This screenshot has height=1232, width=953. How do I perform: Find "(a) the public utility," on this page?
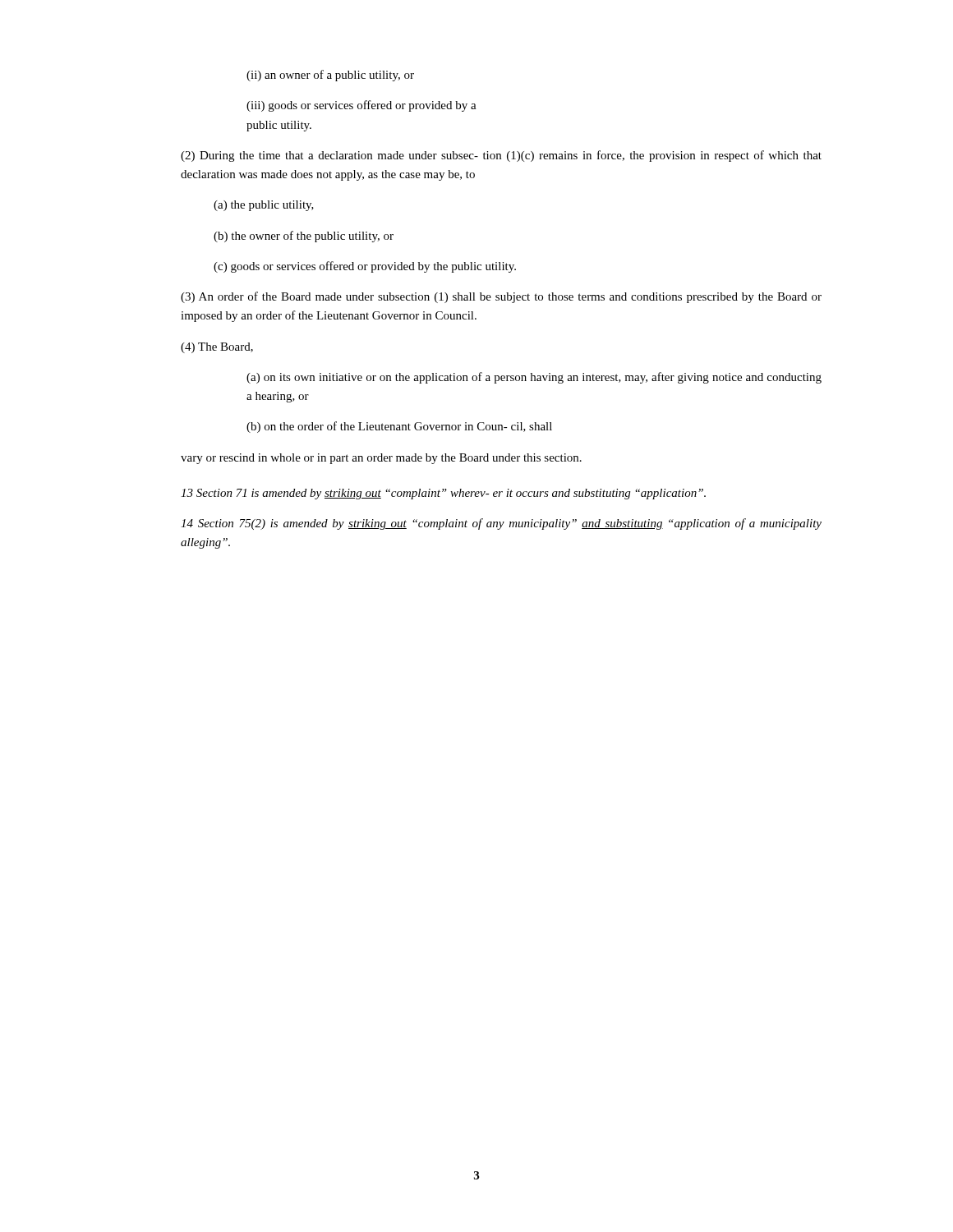point(264,205)
